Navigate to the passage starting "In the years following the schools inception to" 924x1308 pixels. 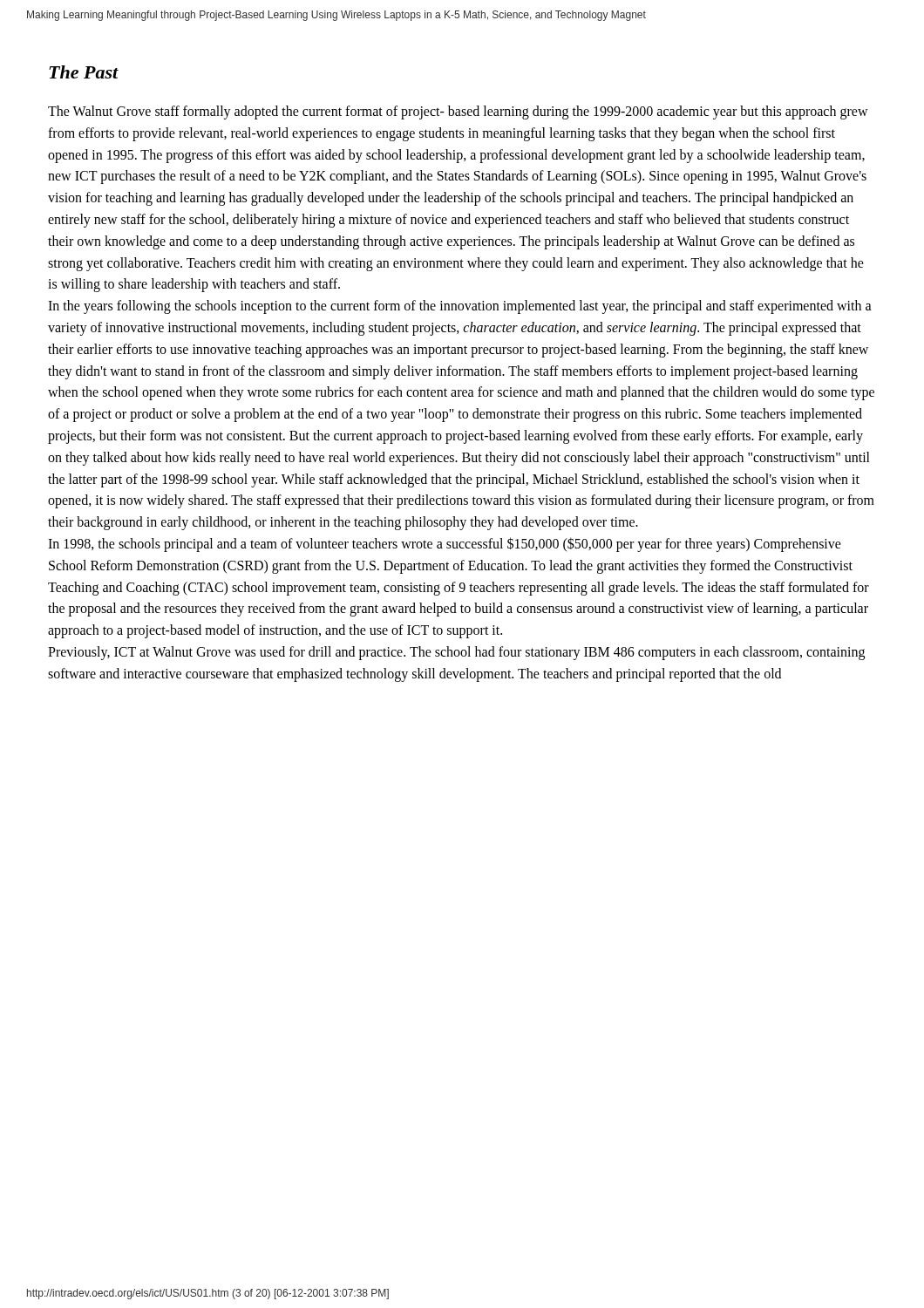pos(461,414)
